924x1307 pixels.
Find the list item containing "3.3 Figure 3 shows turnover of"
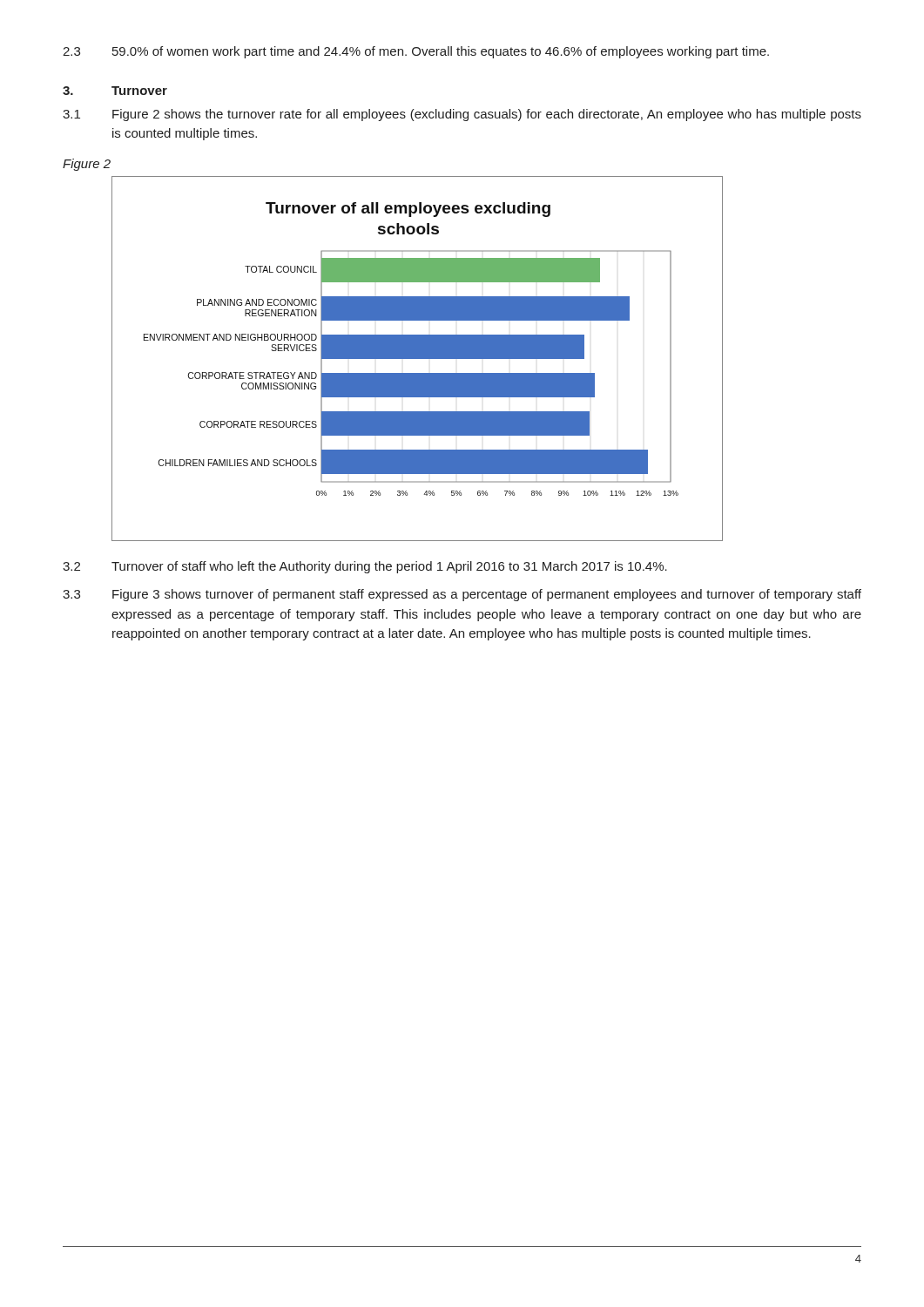coord(462,614)
